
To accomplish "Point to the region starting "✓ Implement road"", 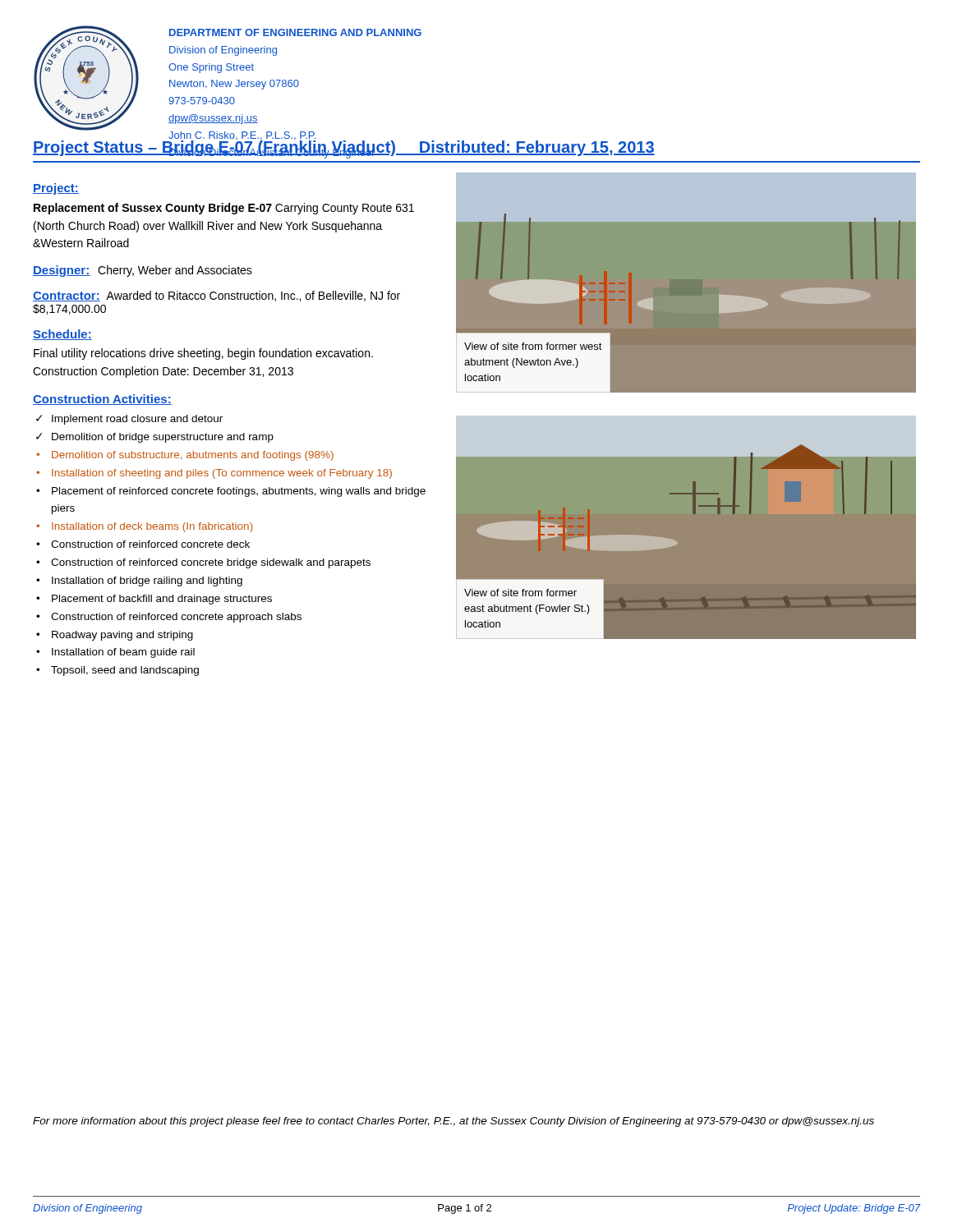I will pyautogui.click(x=129, y=420).
